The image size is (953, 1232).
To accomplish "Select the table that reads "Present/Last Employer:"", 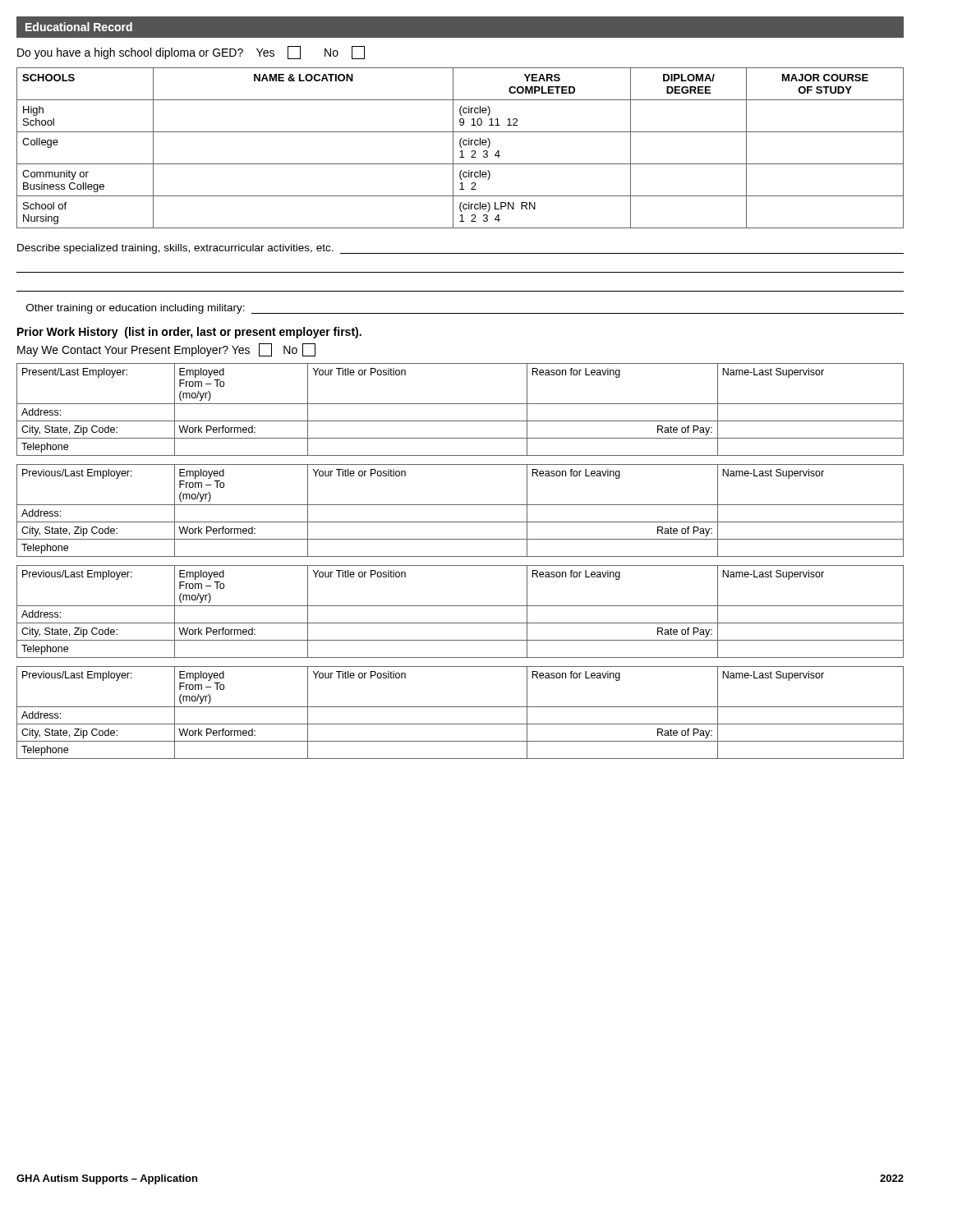I will tap(460, 409).
